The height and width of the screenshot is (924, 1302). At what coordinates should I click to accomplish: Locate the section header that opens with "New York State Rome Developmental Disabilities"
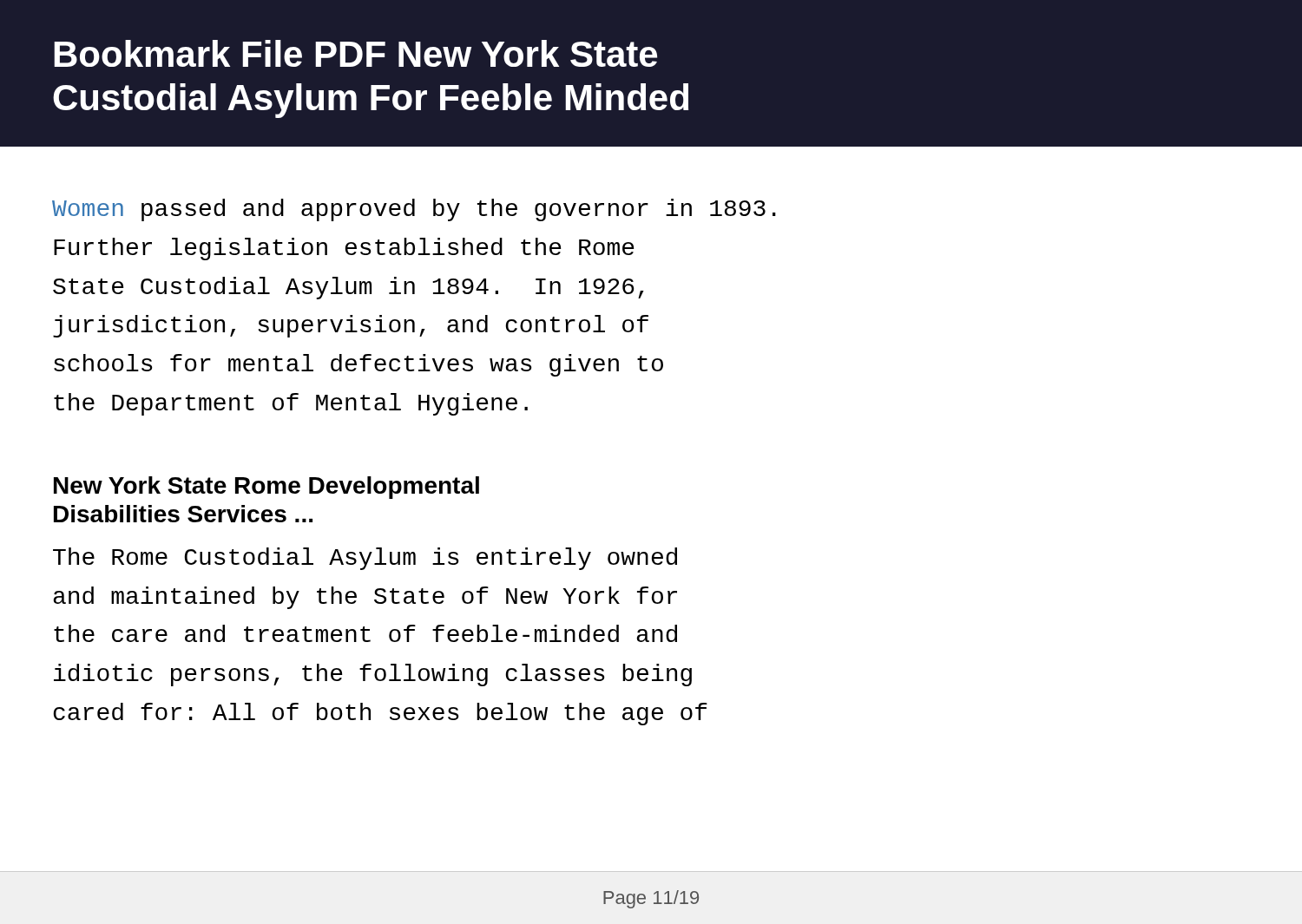coord(266,500)
